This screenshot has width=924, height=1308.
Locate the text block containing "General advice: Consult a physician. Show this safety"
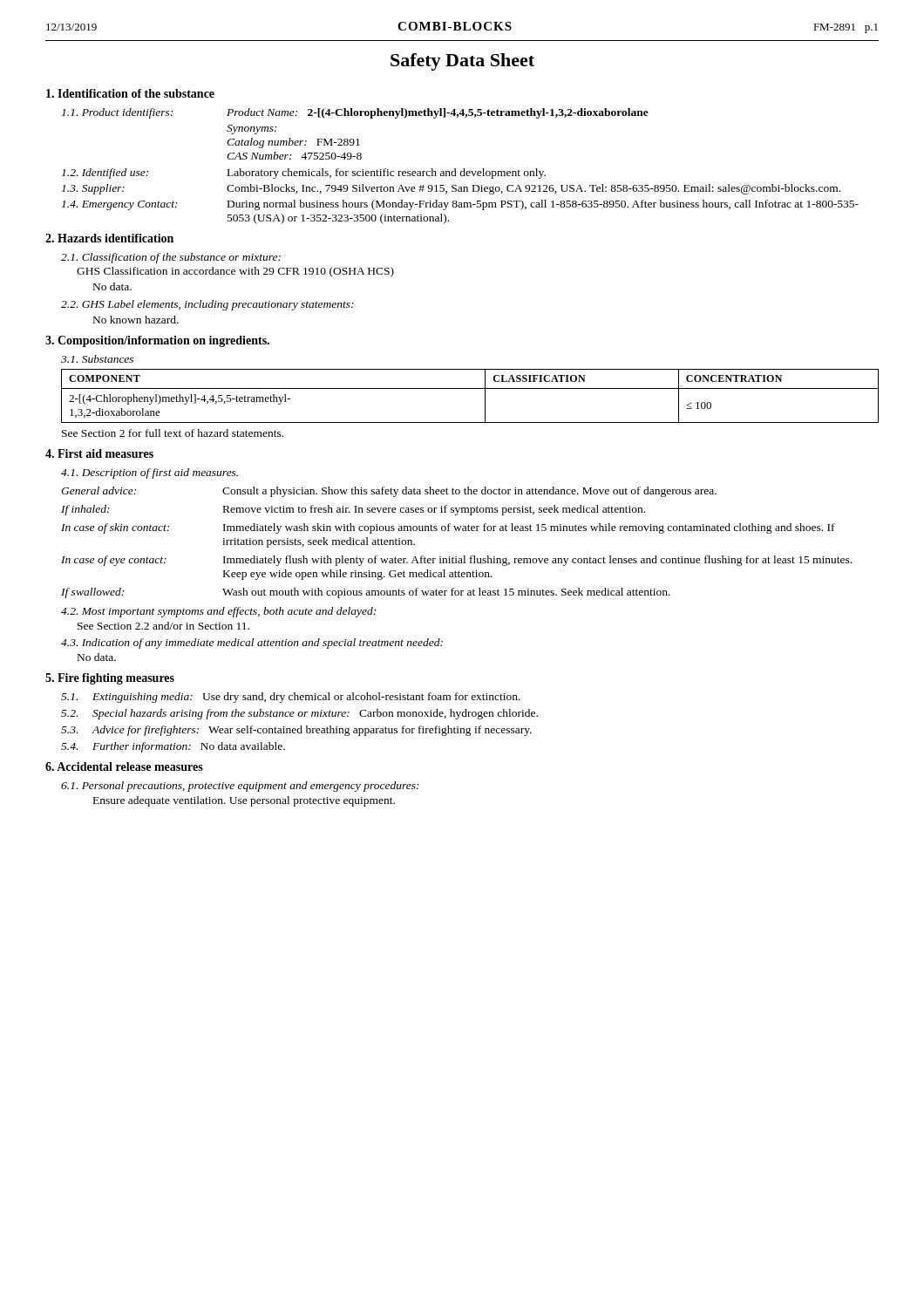point(470,491)
